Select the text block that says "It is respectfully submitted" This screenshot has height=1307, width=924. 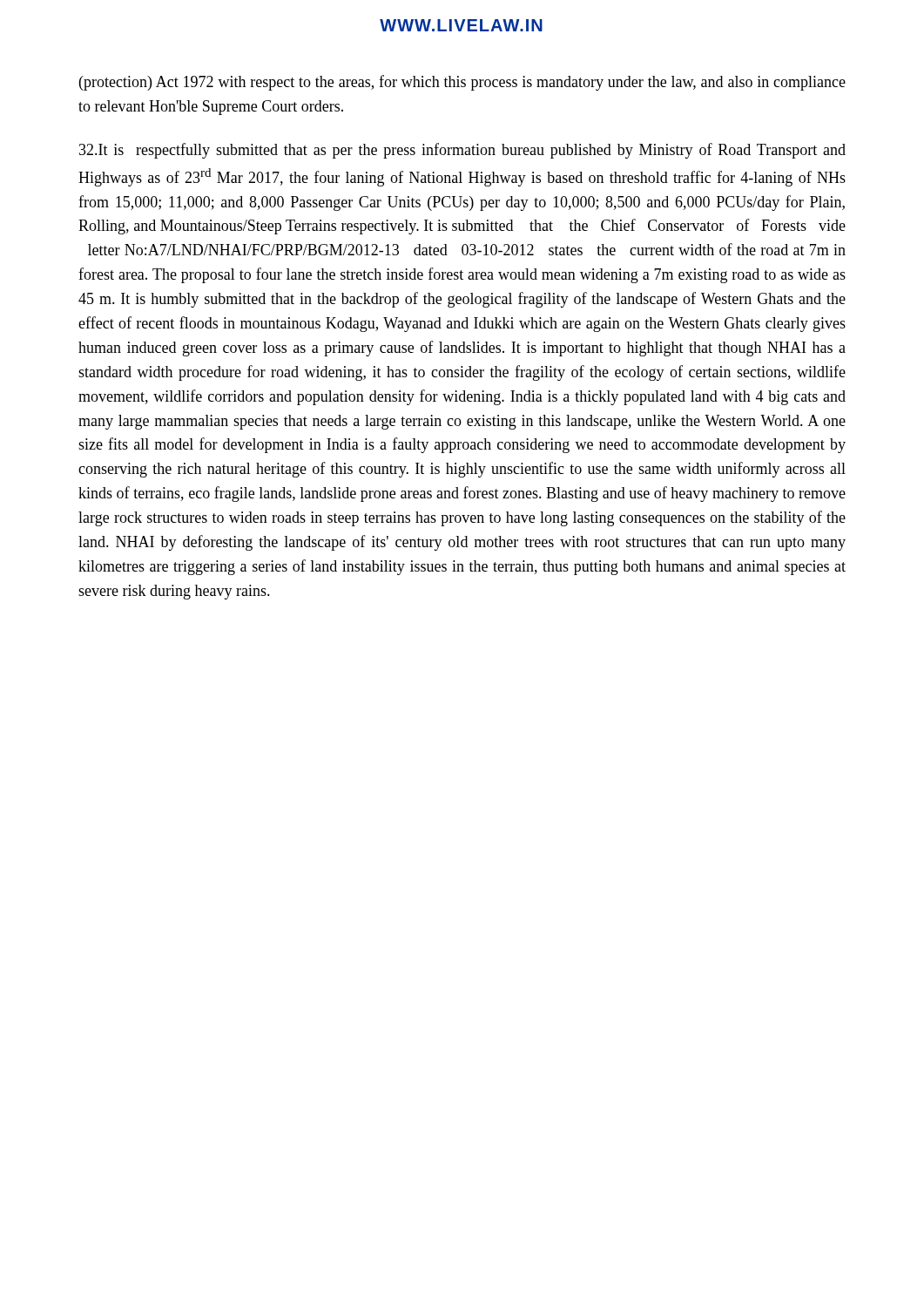pyautogui.click(x=462, y=370)
